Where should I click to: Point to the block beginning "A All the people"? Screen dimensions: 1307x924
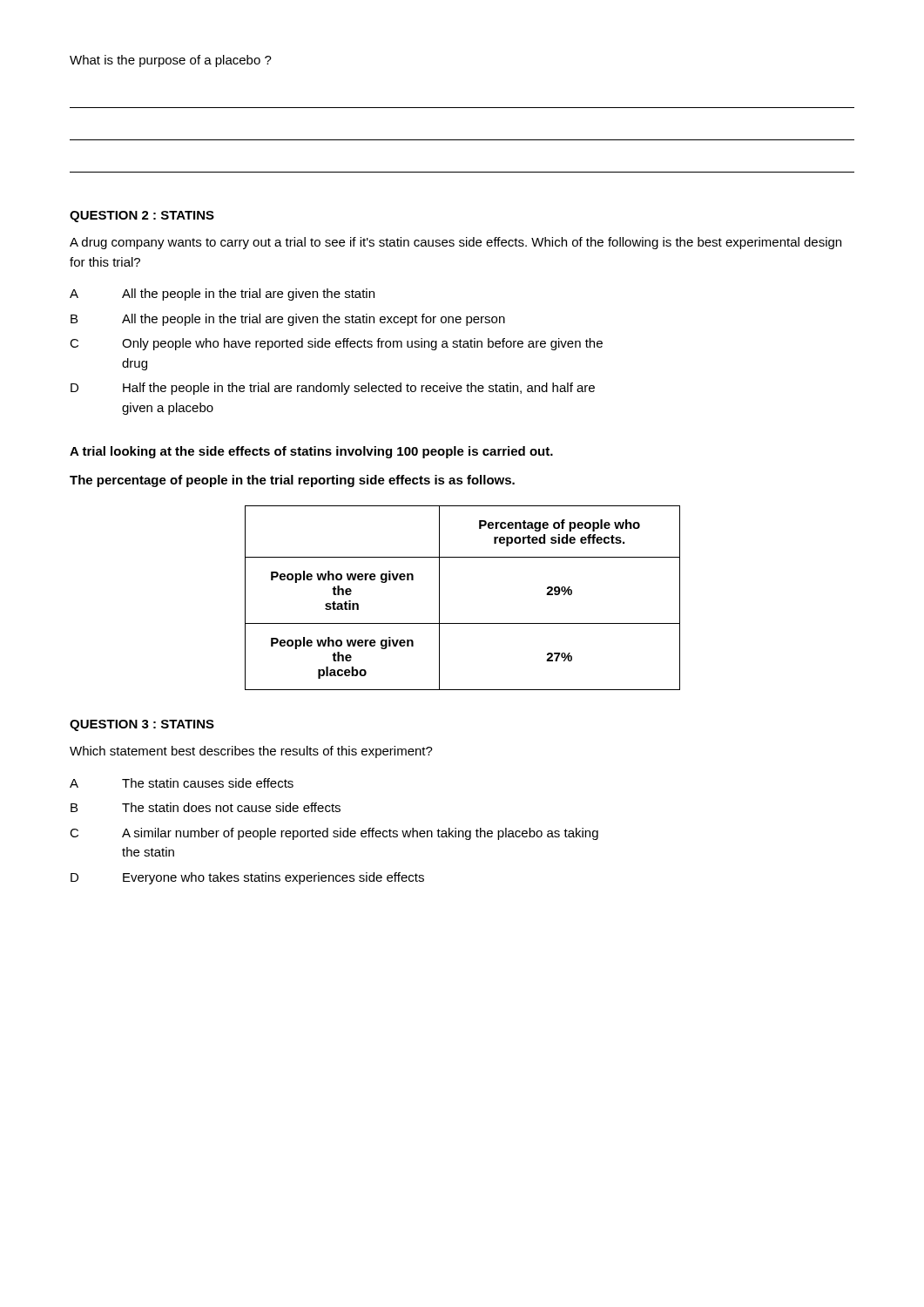[222, 295]
